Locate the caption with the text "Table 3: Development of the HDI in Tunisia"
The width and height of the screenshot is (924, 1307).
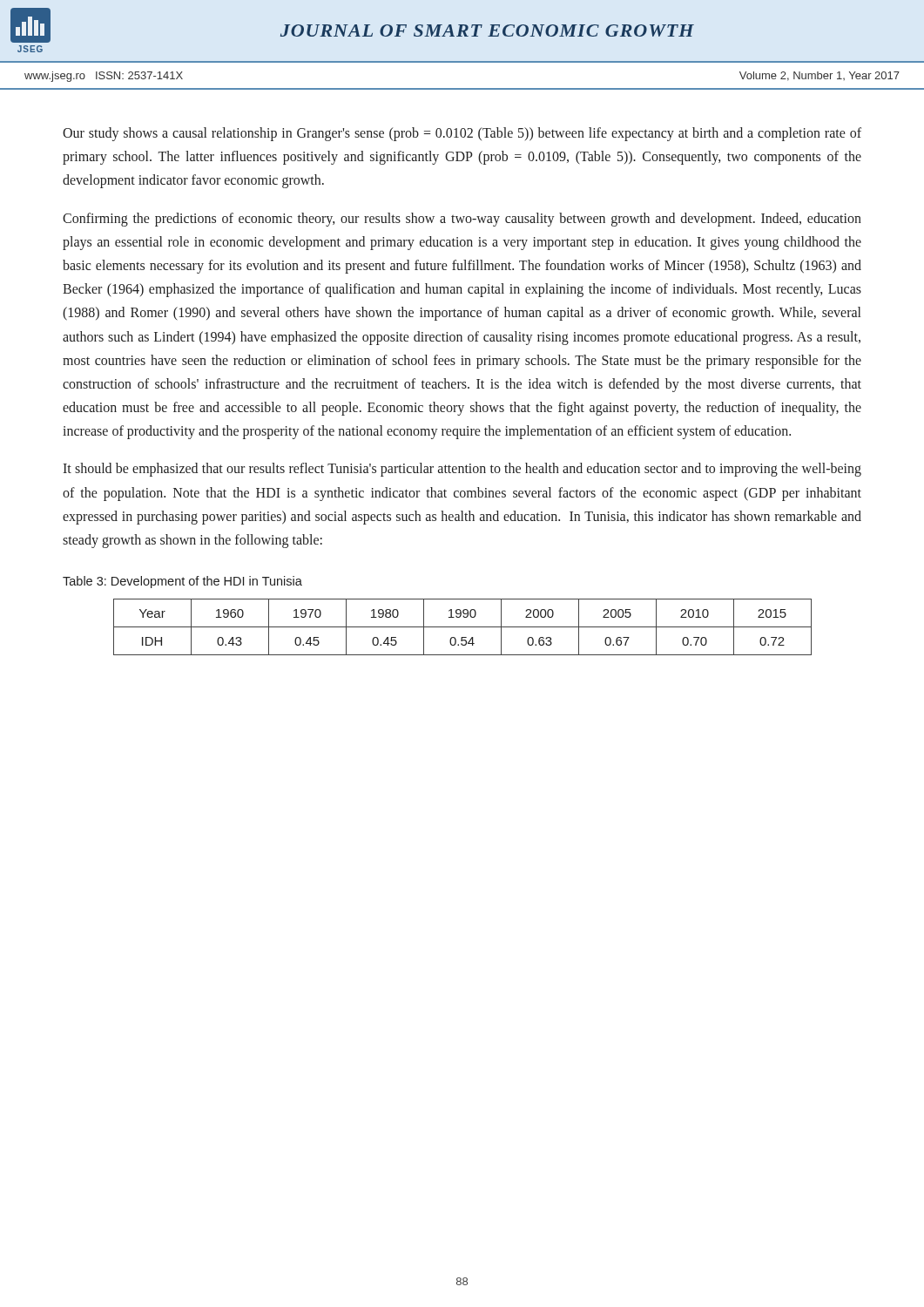182,581
